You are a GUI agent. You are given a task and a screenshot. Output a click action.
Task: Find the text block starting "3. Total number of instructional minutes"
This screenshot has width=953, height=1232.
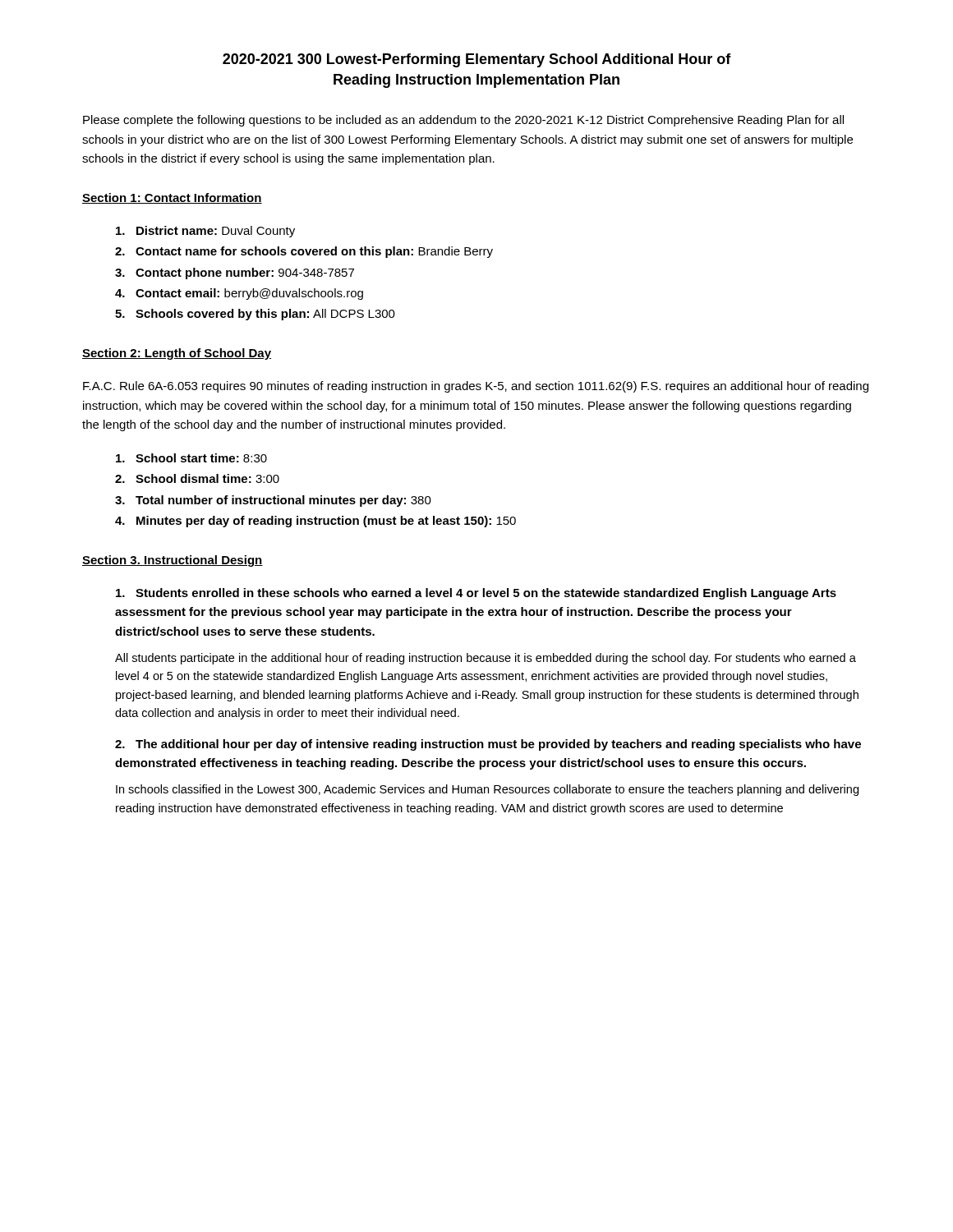(273, 500)
